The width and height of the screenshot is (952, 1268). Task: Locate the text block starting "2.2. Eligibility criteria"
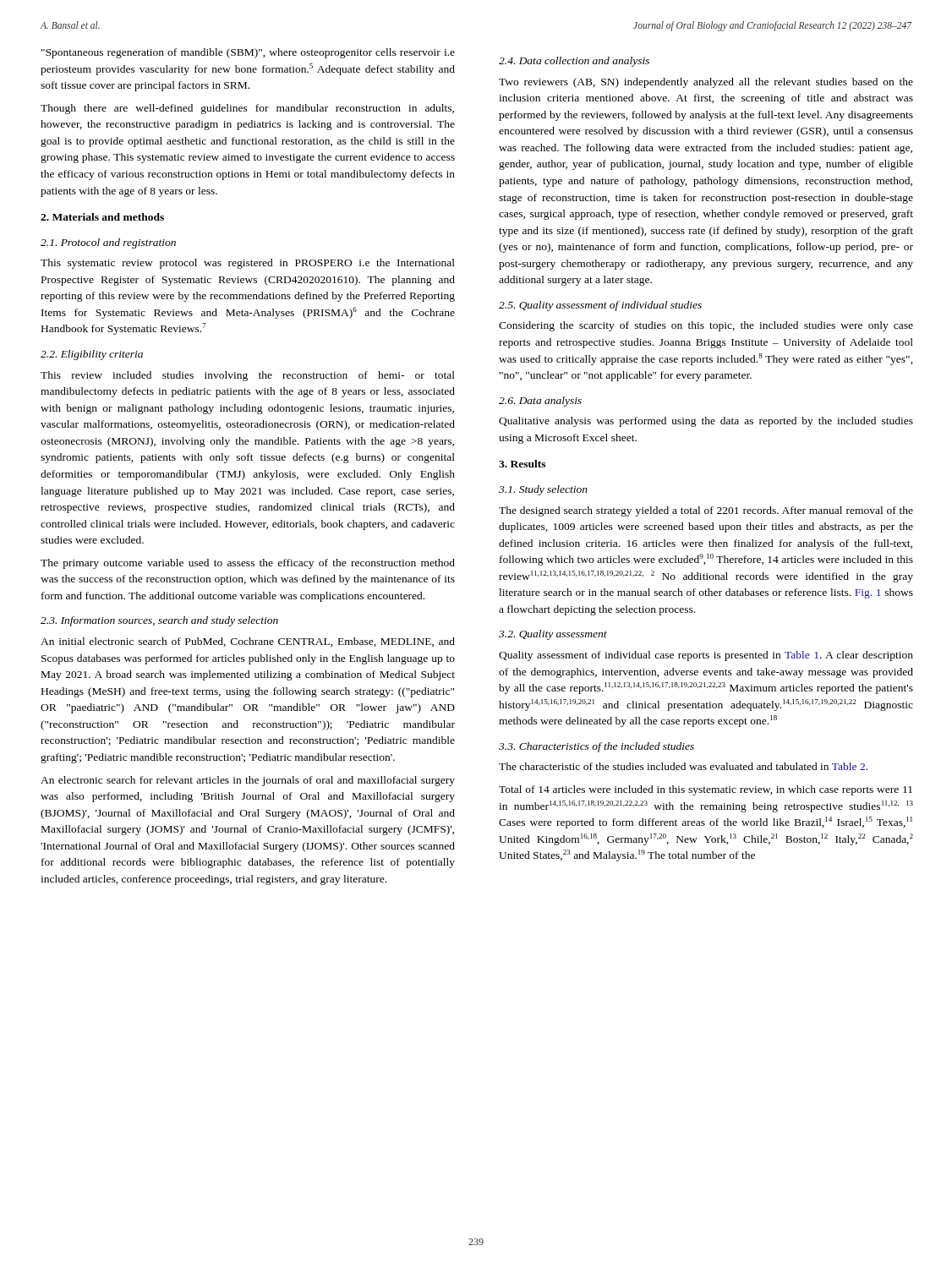92,354
